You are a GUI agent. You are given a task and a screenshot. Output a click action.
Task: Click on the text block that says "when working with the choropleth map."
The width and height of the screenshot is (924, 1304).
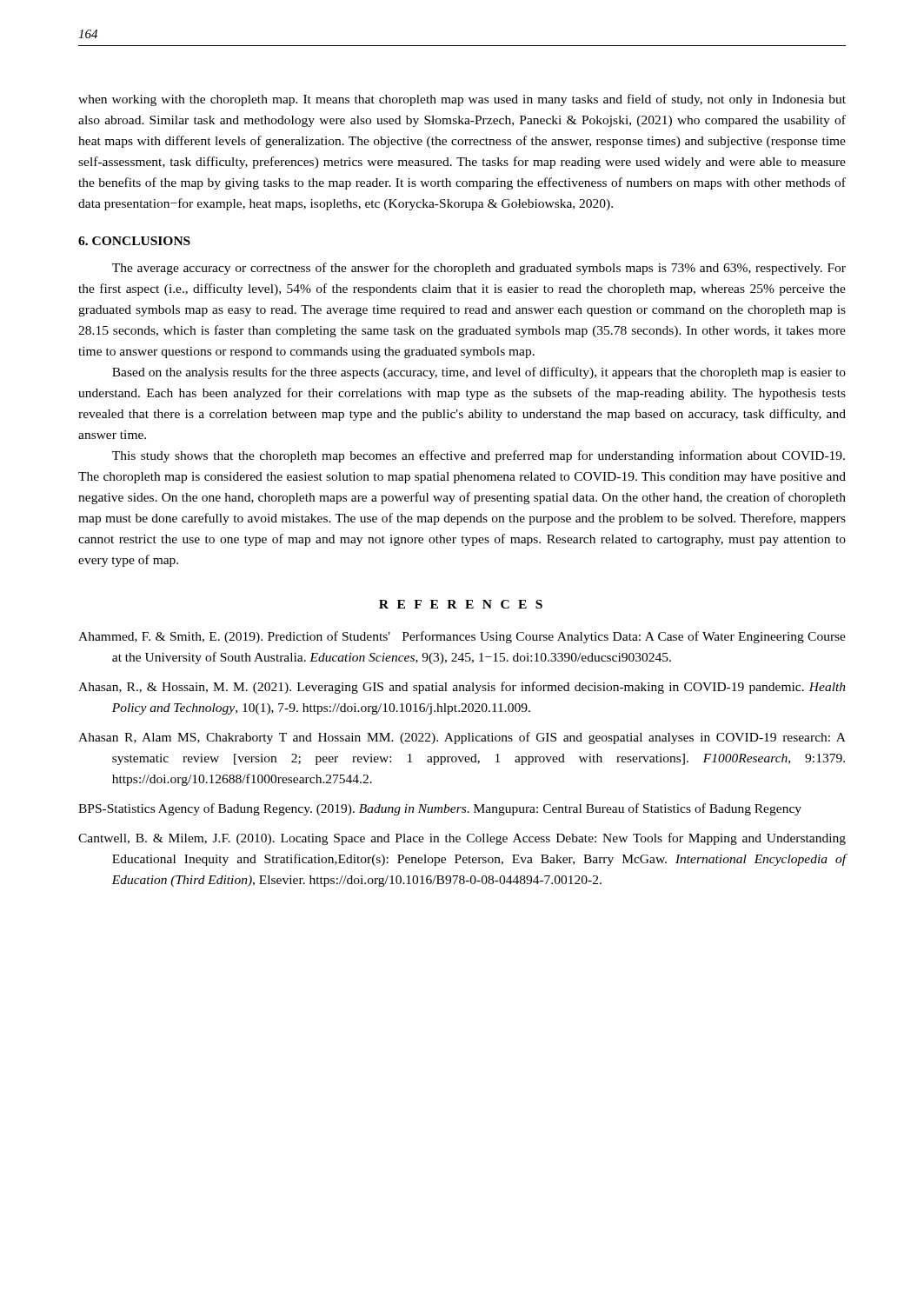click(x=462, y=151)
